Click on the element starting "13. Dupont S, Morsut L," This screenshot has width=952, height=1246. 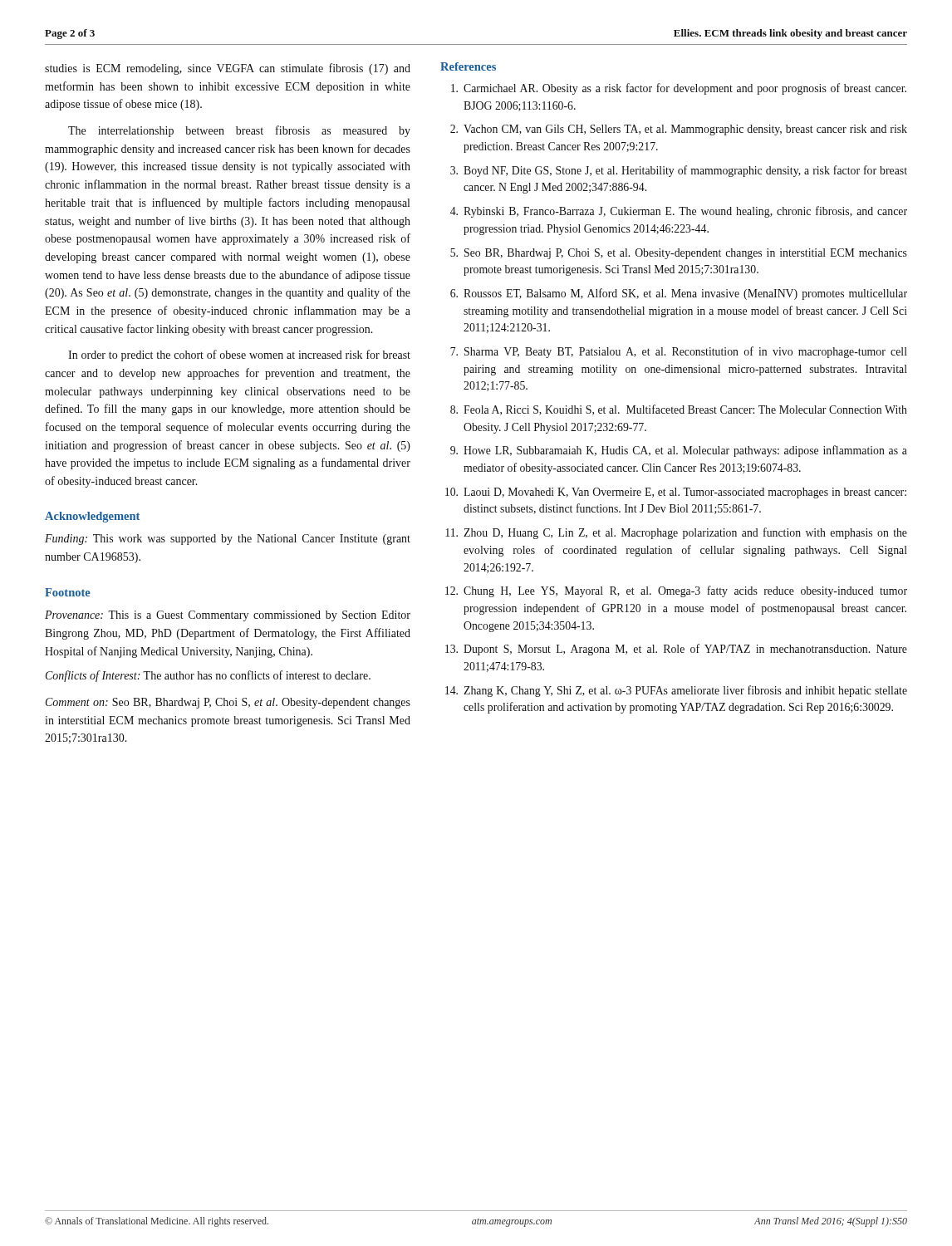pos(674,659)
